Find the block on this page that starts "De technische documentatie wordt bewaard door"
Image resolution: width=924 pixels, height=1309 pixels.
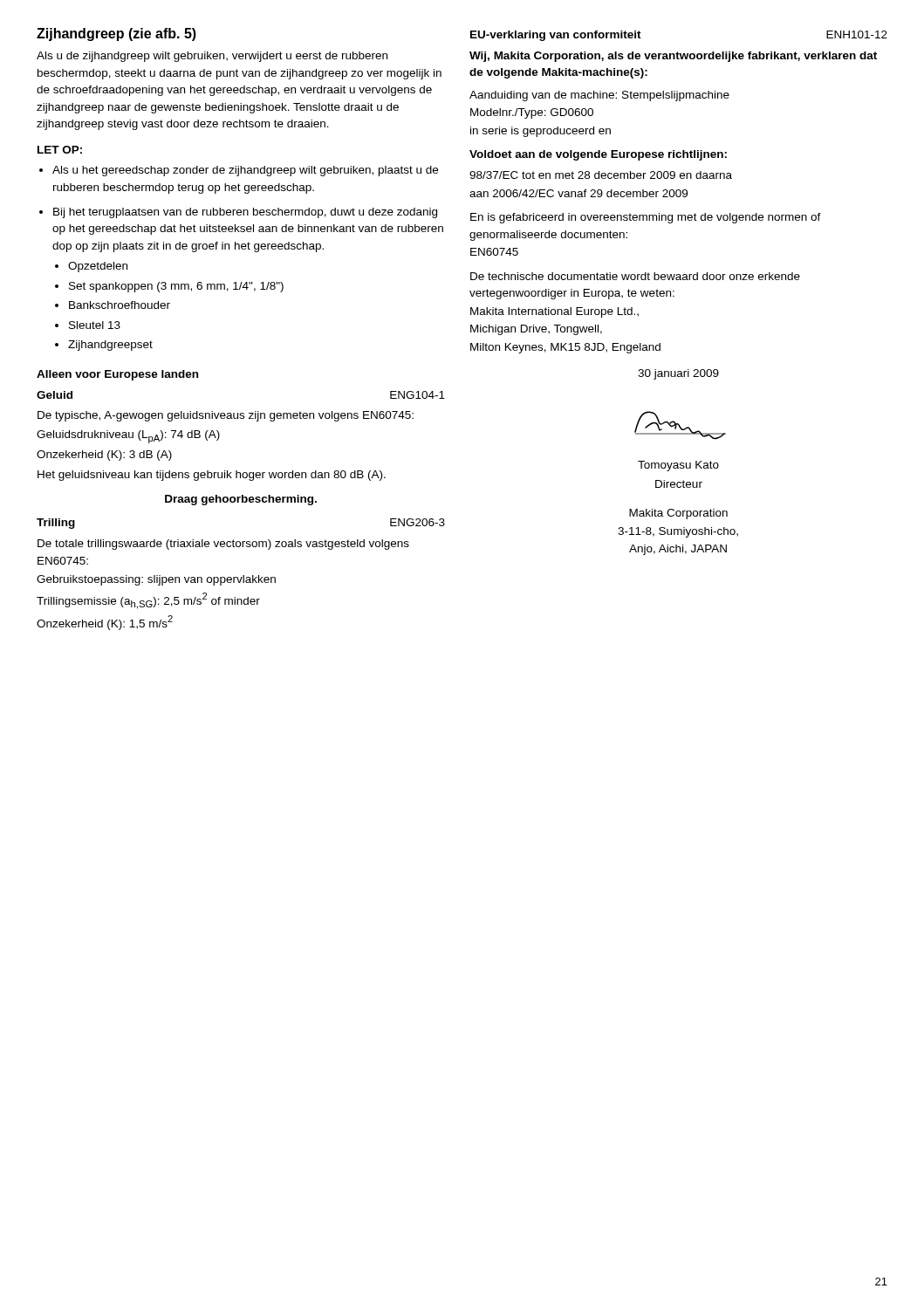click(635, 276)
